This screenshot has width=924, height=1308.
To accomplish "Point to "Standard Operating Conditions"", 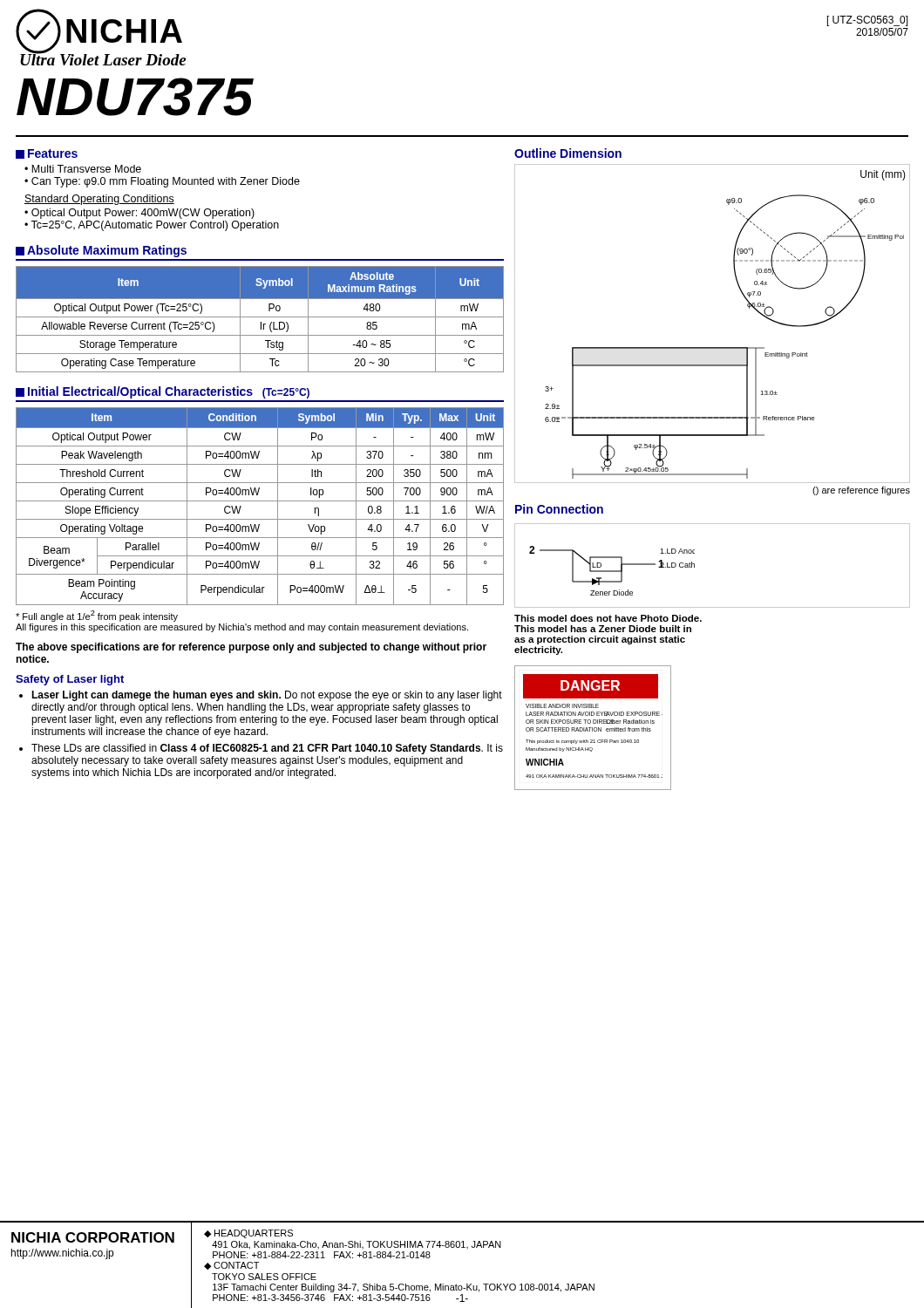I will [99, 199].
